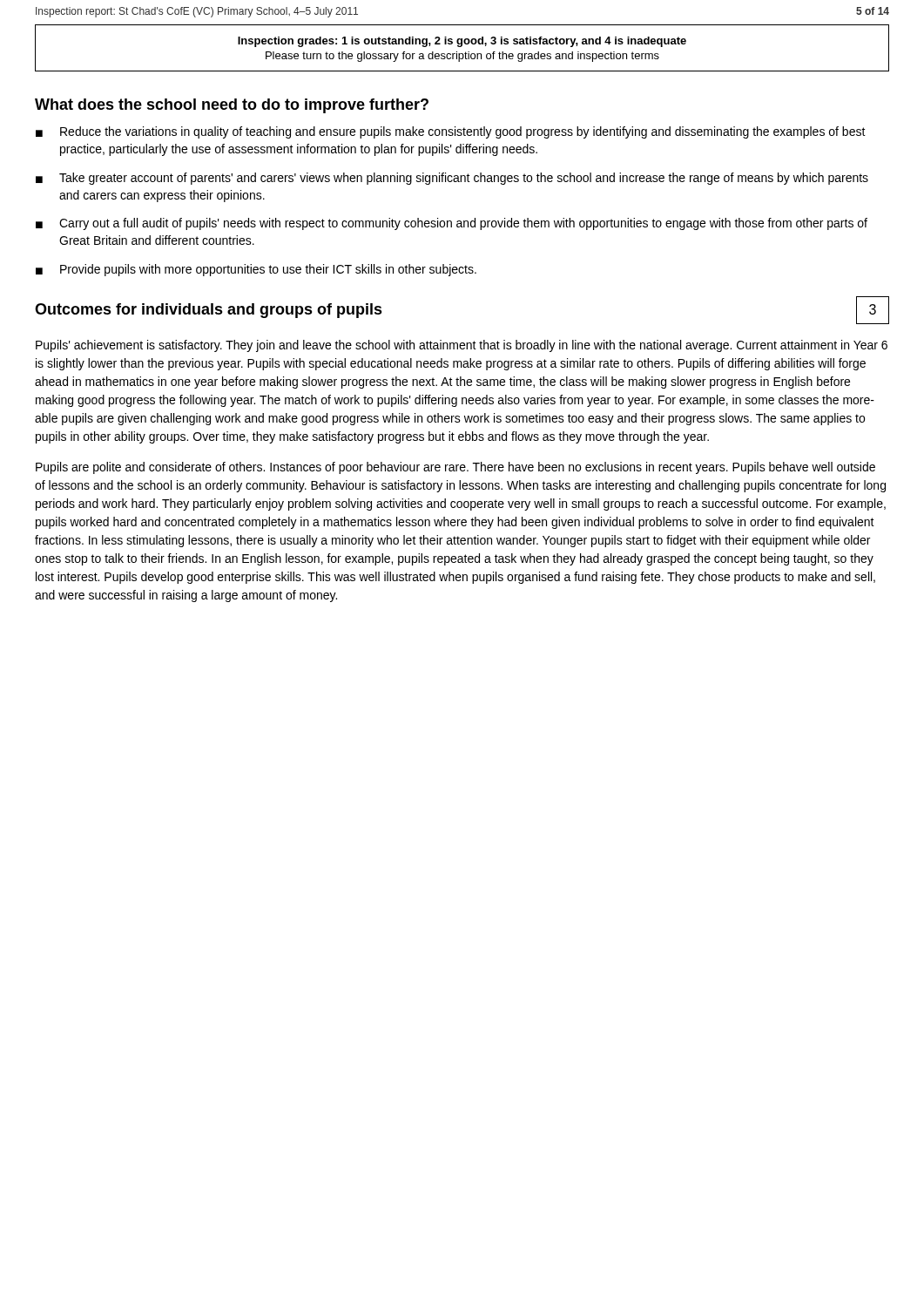Find the text block containing "Inspection grades: 1 is outstanding, 2"

(x=462, y=48)
